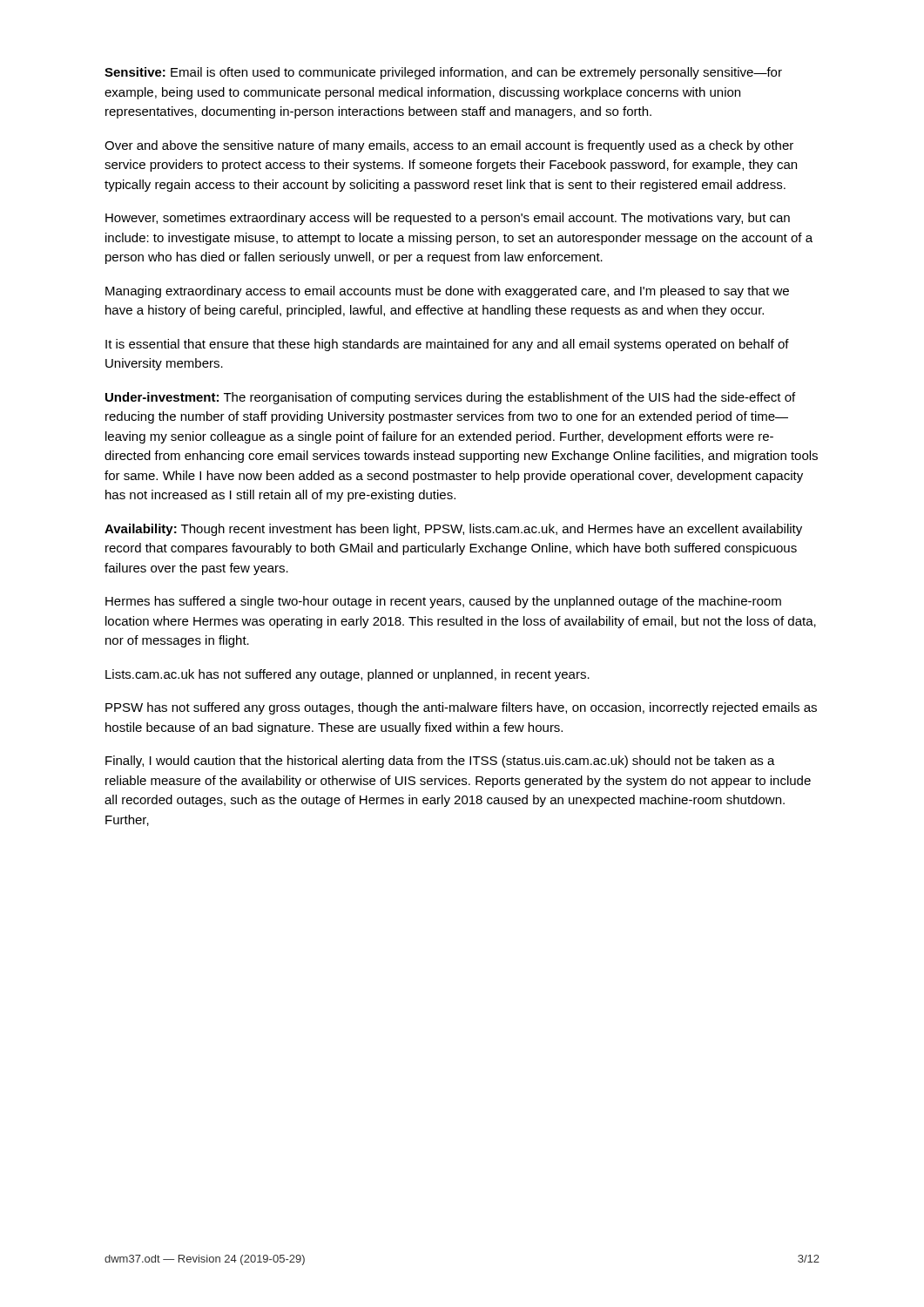Locate the text block that says "However, sometimes extraordinary access will"
Viewport: 924px width, 1307px height.
(458, 237)
